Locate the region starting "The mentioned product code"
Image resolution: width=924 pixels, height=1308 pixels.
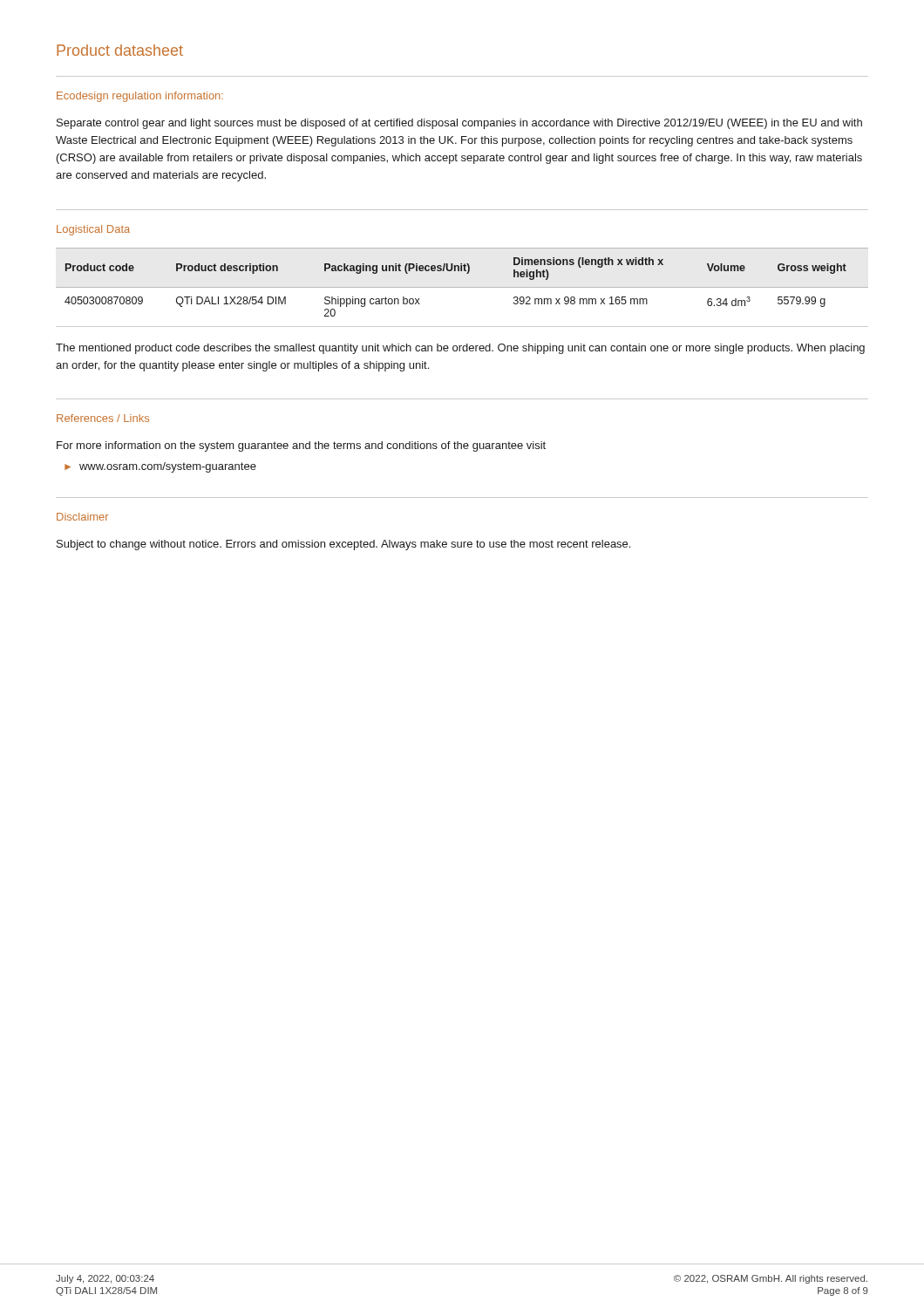coord(462,356)
